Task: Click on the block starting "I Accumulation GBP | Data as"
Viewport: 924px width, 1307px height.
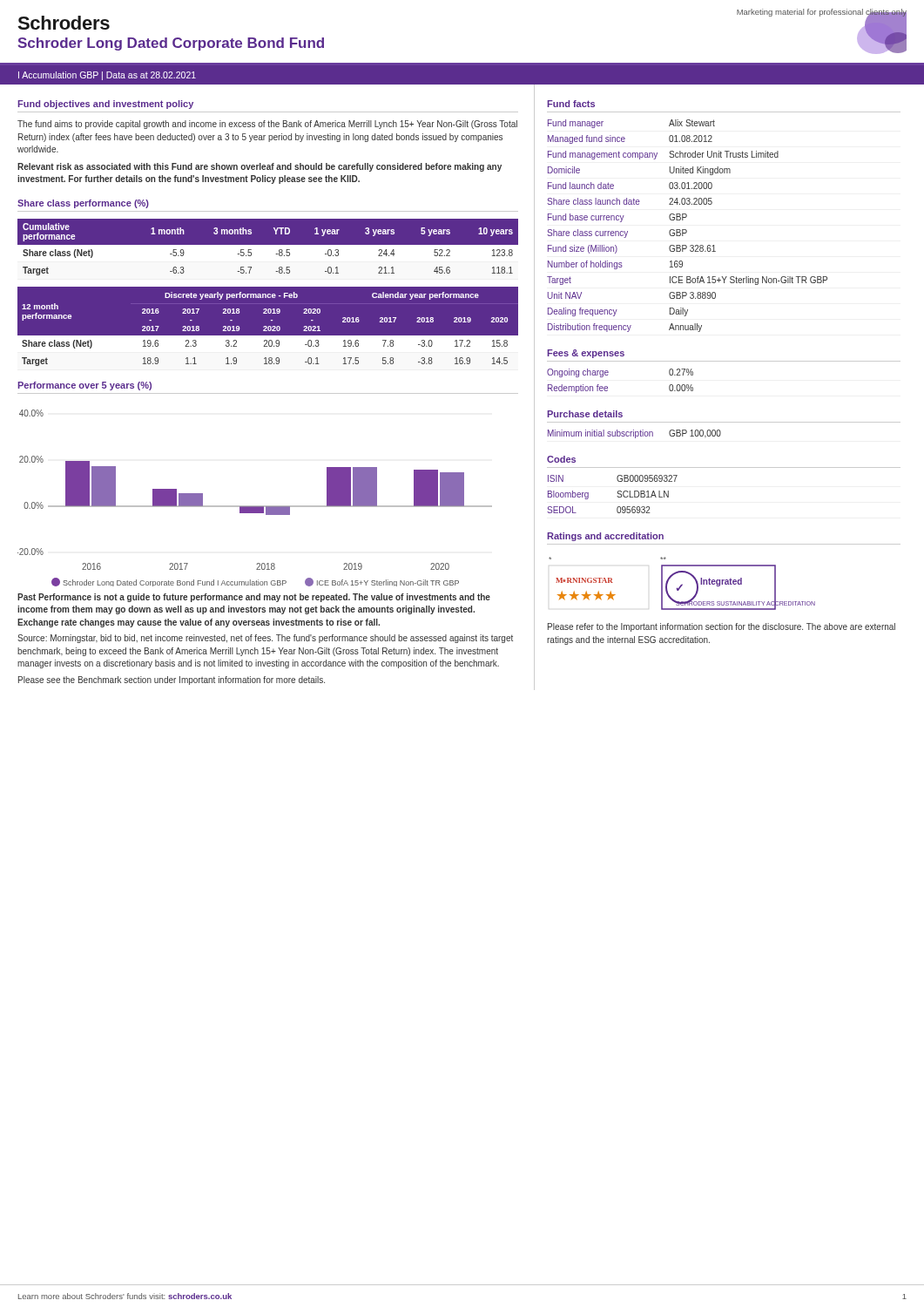Action: (x=107, y=75)
